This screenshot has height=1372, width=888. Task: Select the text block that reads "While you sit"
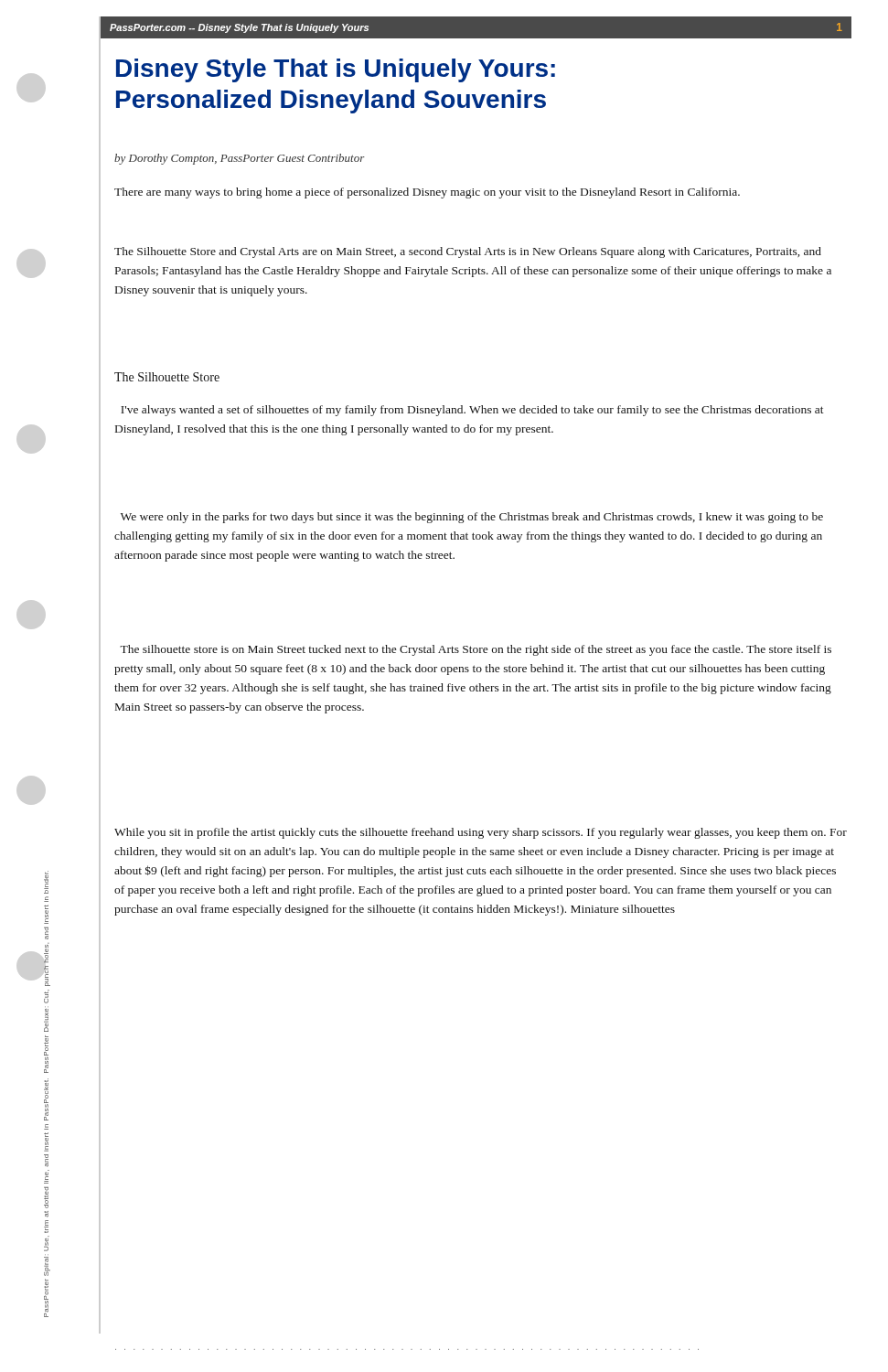tap(481, 871)
